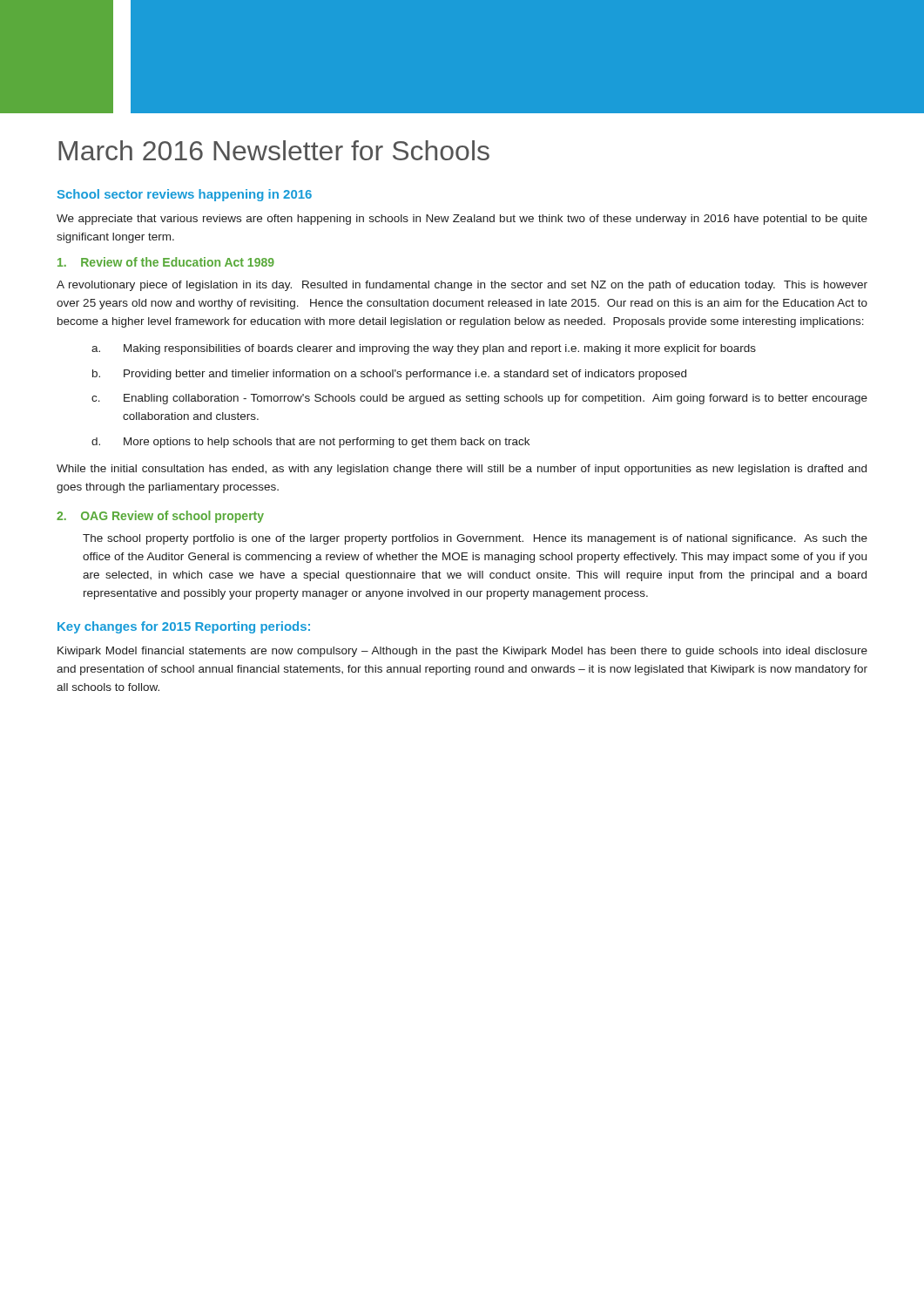Point to the text block starting "The school property portfolio is one of the"

click(x=475, y=565)
